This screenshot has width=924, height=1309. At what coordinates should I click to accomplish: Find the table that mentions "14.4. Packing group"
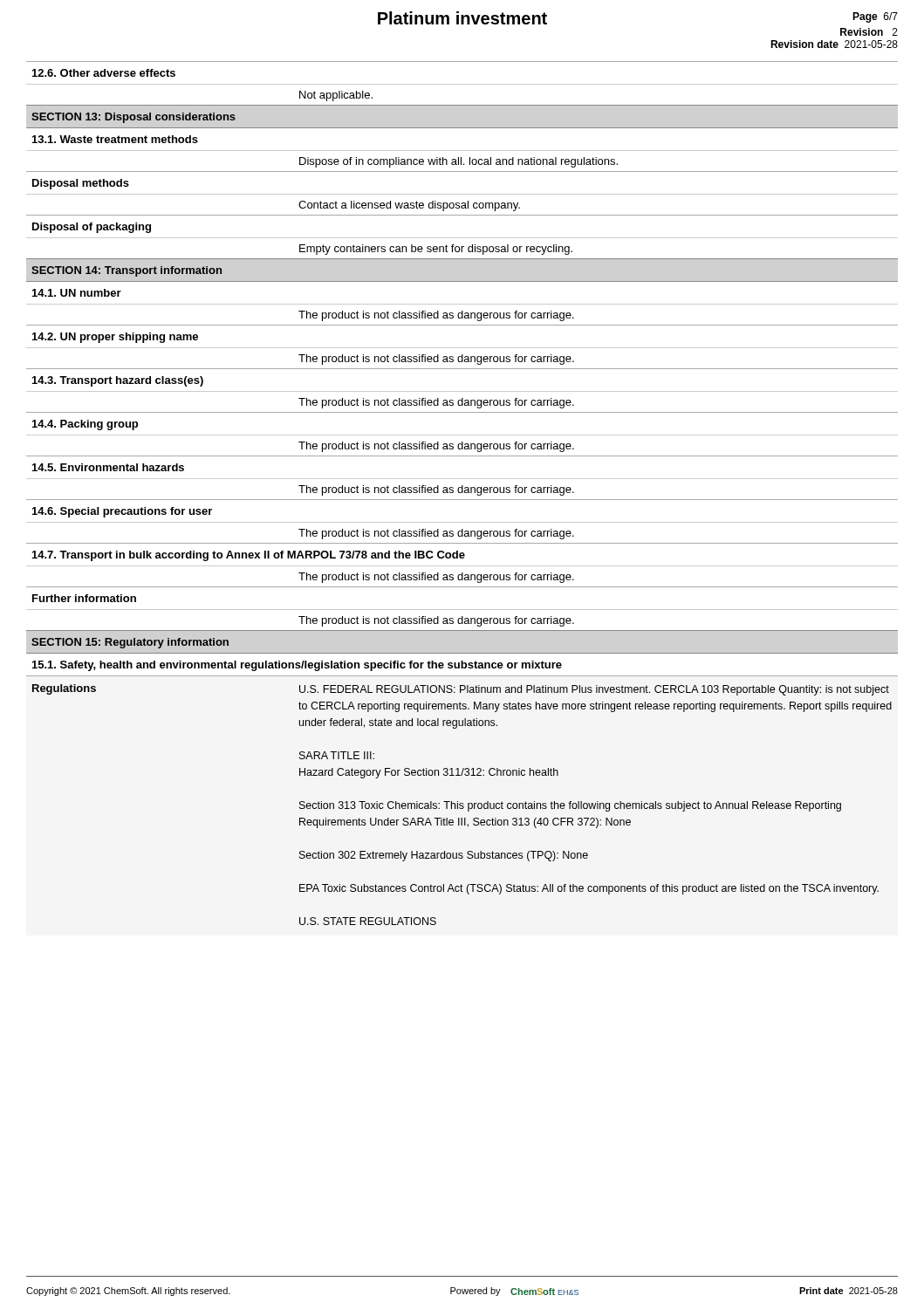[462, 498]
